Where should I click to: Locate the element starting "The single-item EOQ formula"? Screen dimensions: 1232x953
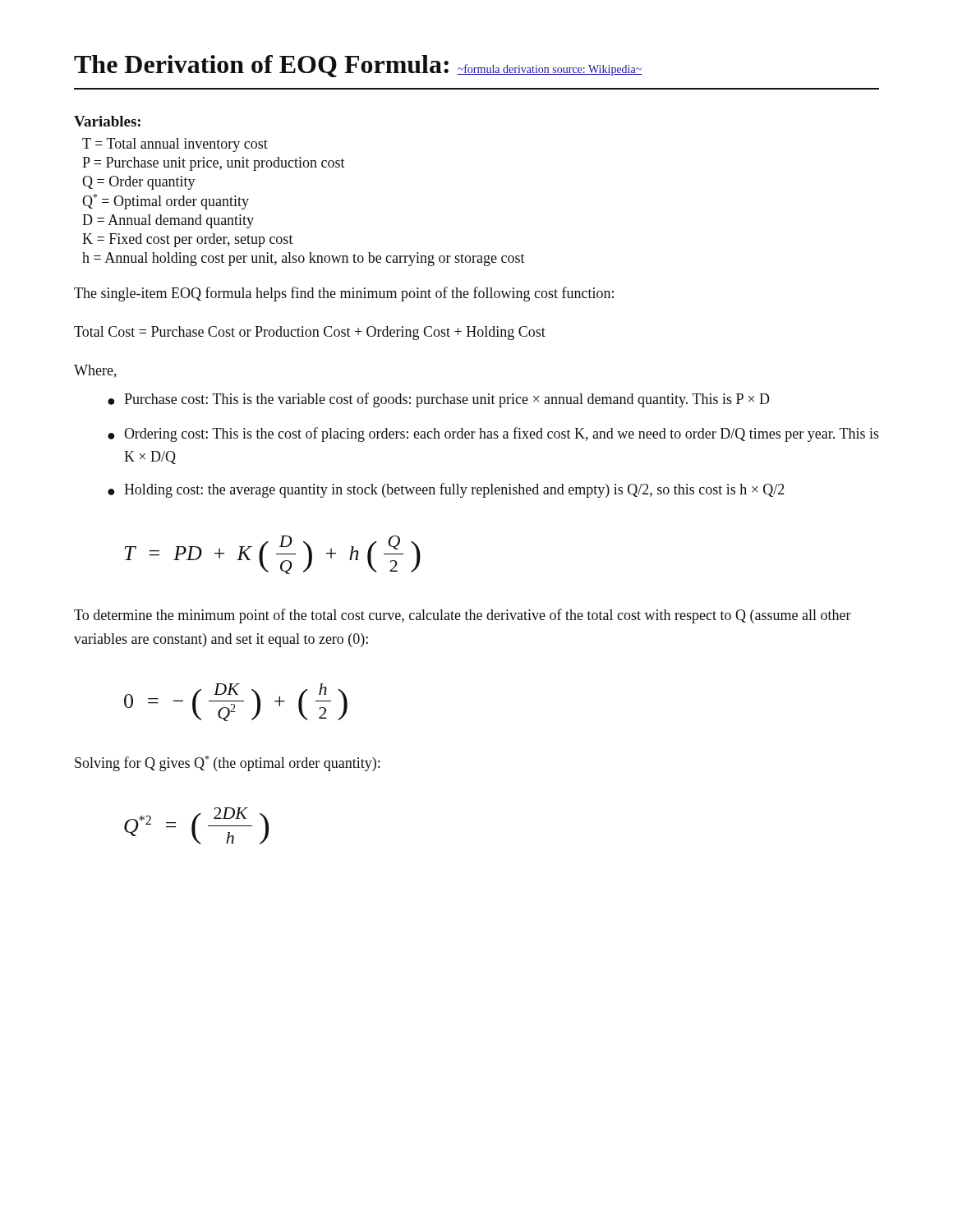point(344,293)
